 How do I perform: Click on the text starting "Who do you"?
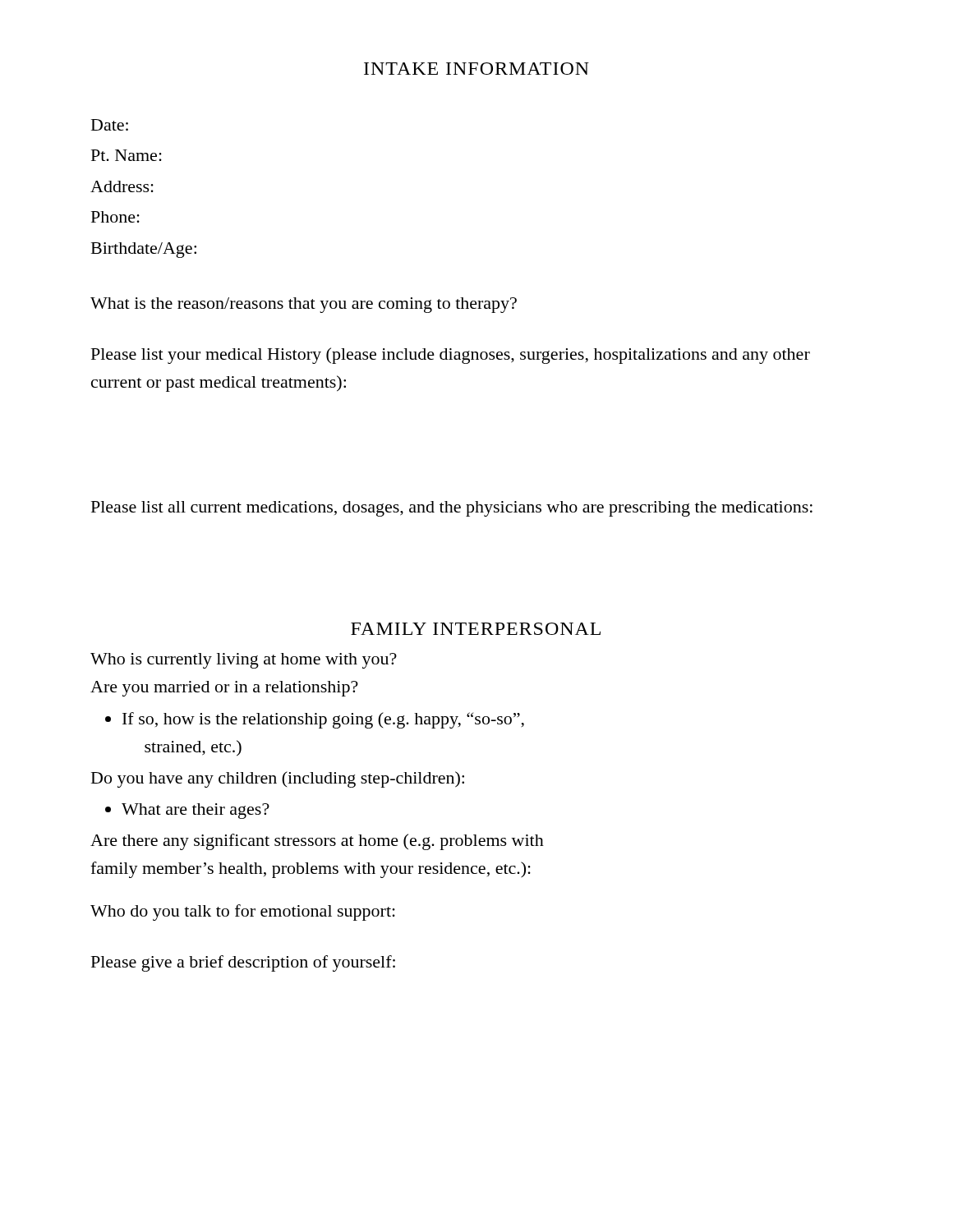click(243, 911)
